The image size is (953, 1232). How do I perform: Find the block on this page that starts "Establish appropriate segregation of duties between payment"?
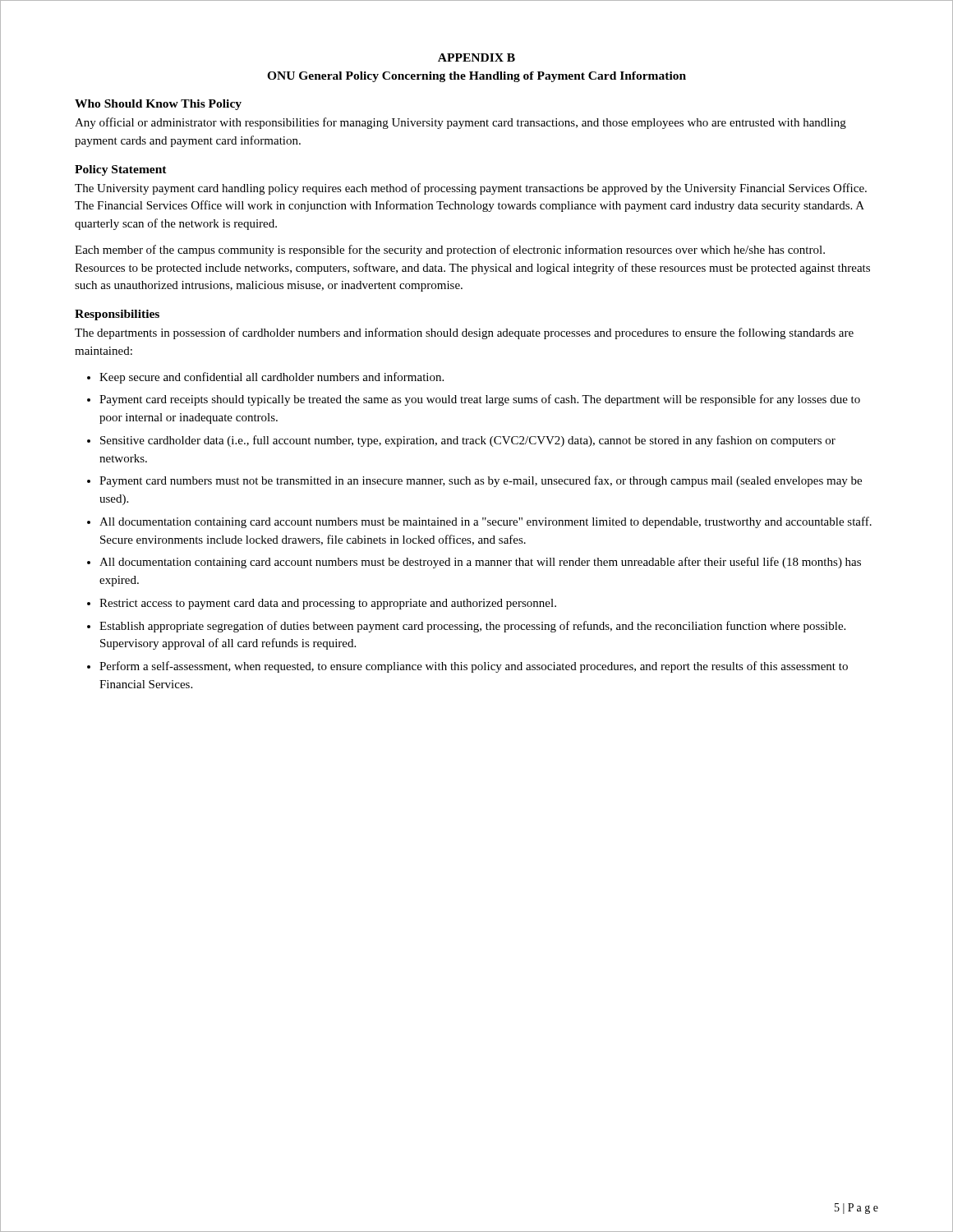pos(473,634)
